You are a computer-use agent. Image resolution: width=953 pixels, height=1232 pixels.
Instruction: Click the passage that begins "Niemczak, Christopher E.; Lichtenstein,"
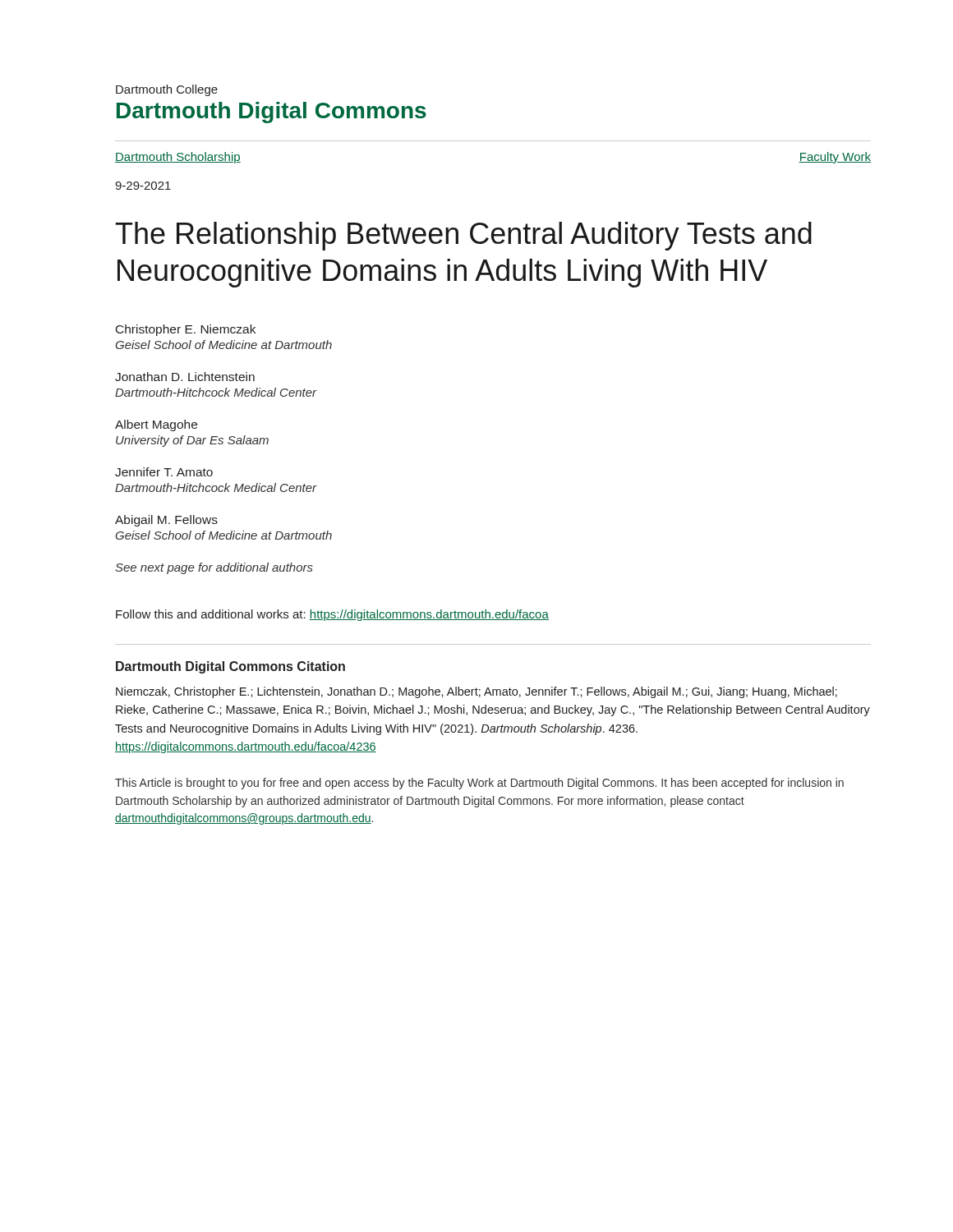point(492,719)
